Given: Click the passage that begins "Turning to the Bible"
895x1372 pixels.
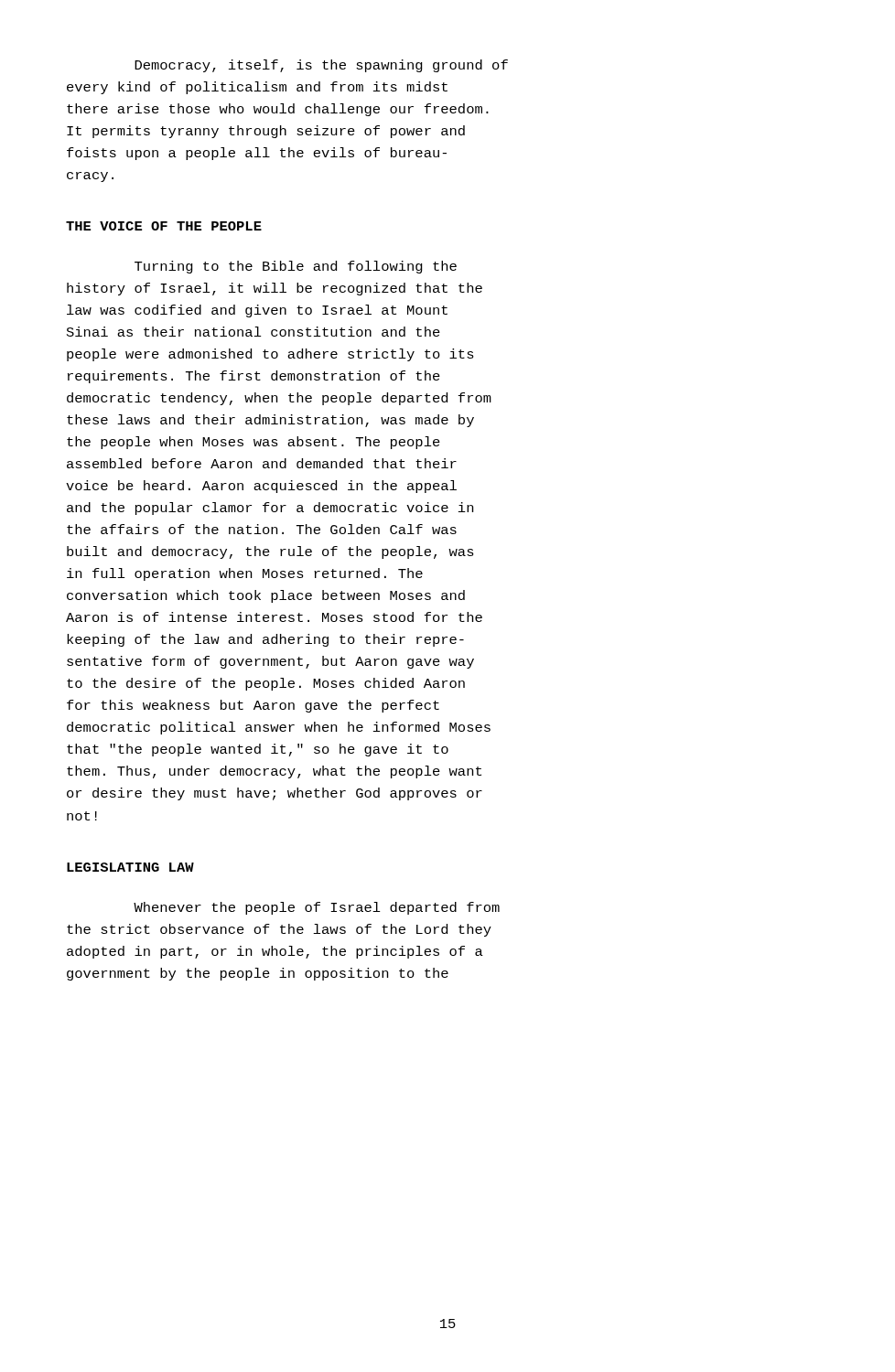Looking at the screenshot, I should (x=279, y=542).
